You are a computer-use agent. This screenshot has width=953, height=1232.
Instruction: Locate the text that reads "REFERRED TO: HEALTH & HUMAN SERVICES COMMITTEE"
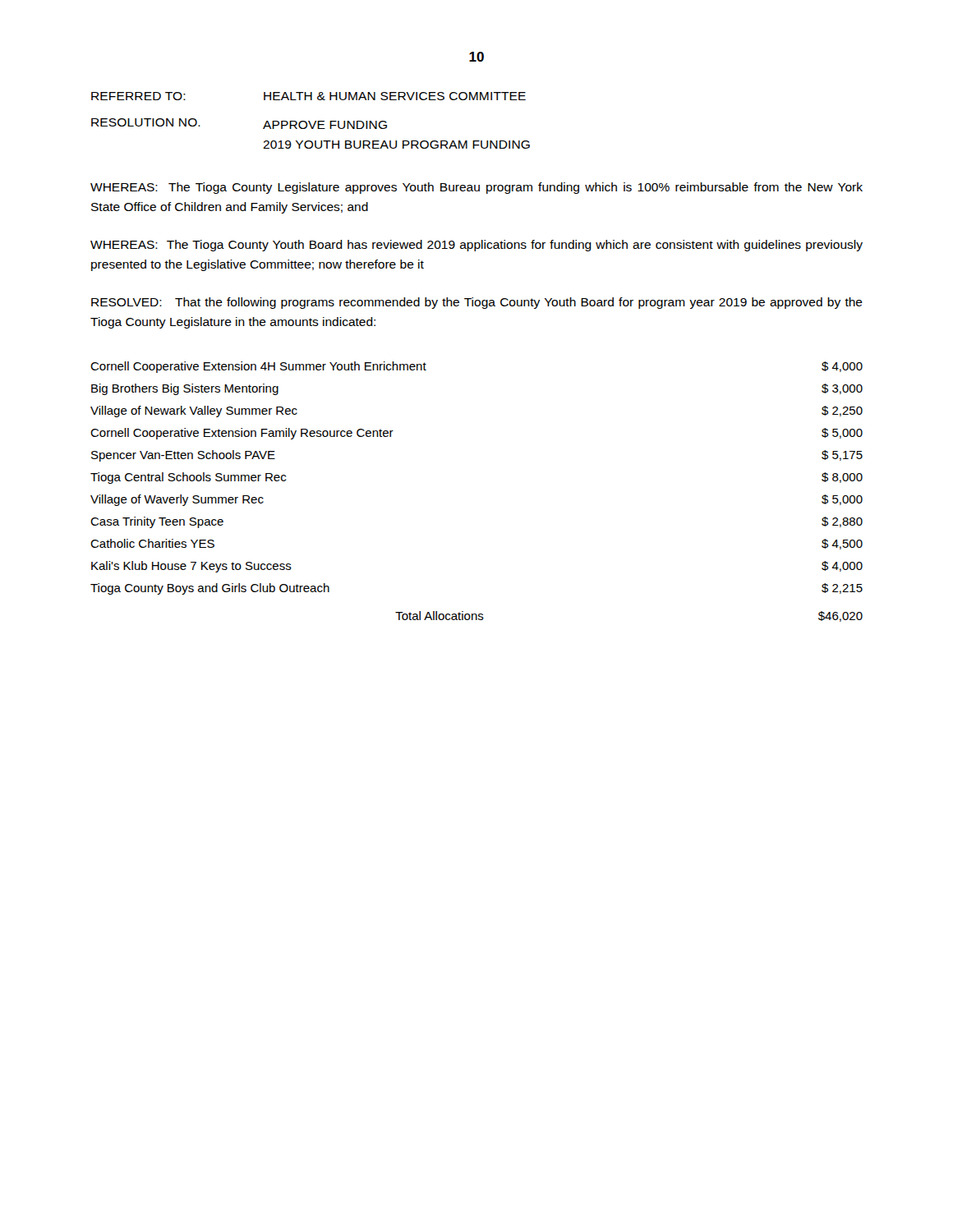click(476, 96)
